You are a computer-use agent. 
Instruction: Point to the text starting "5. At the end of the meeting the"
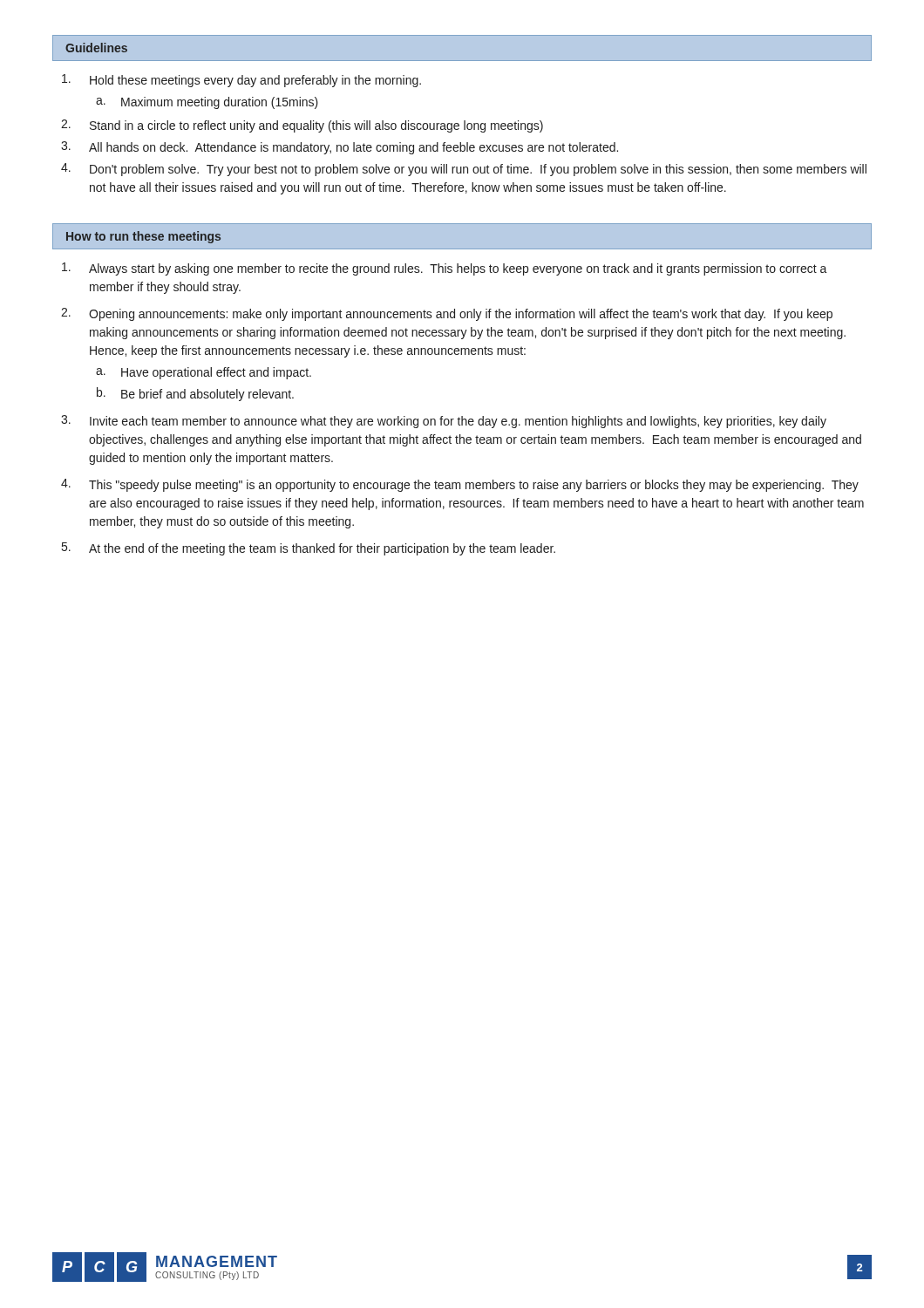(x=309, y=549)
